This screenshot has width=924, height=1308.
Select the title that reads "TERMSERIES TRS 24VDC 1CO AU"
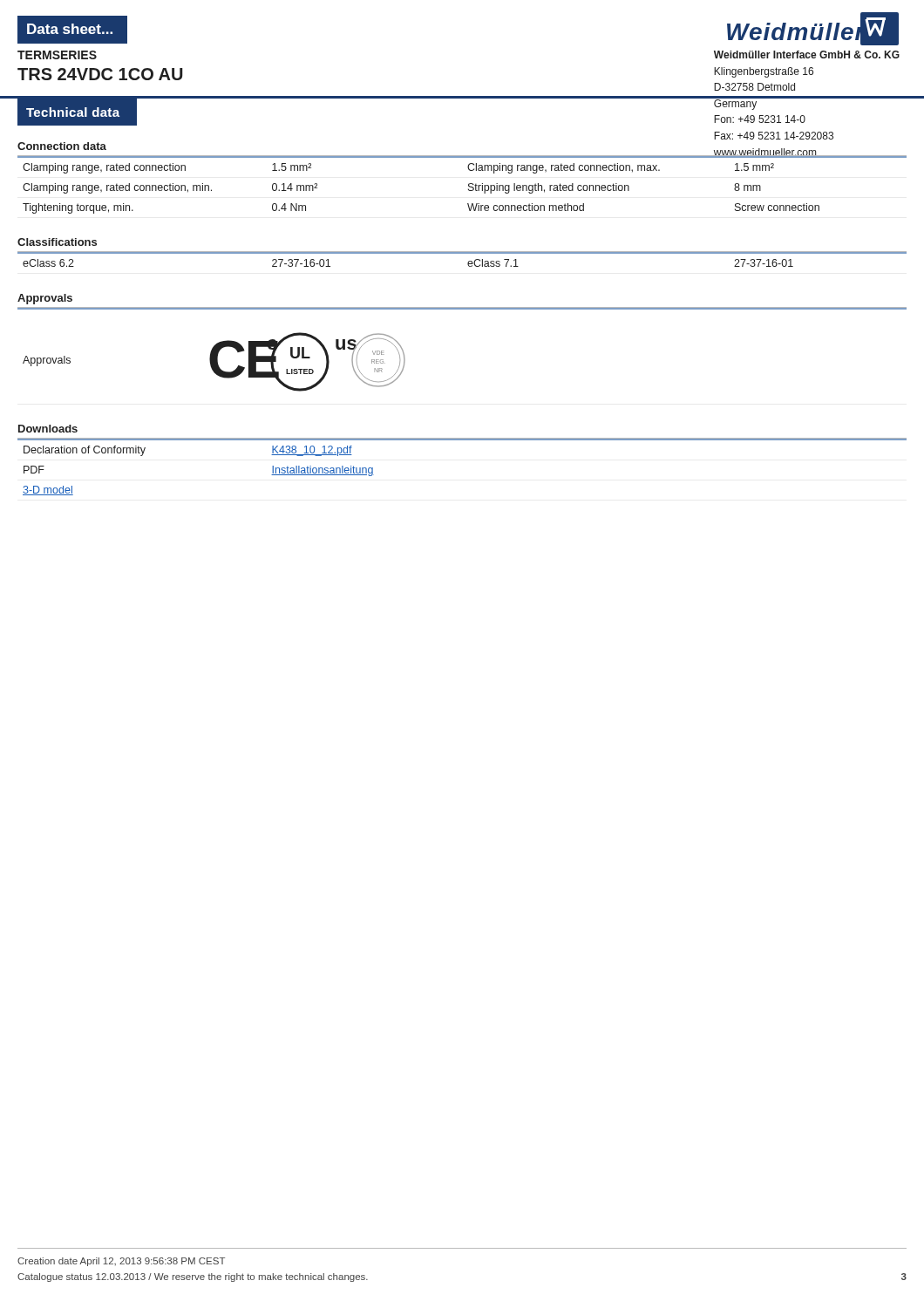click(100, 66)
